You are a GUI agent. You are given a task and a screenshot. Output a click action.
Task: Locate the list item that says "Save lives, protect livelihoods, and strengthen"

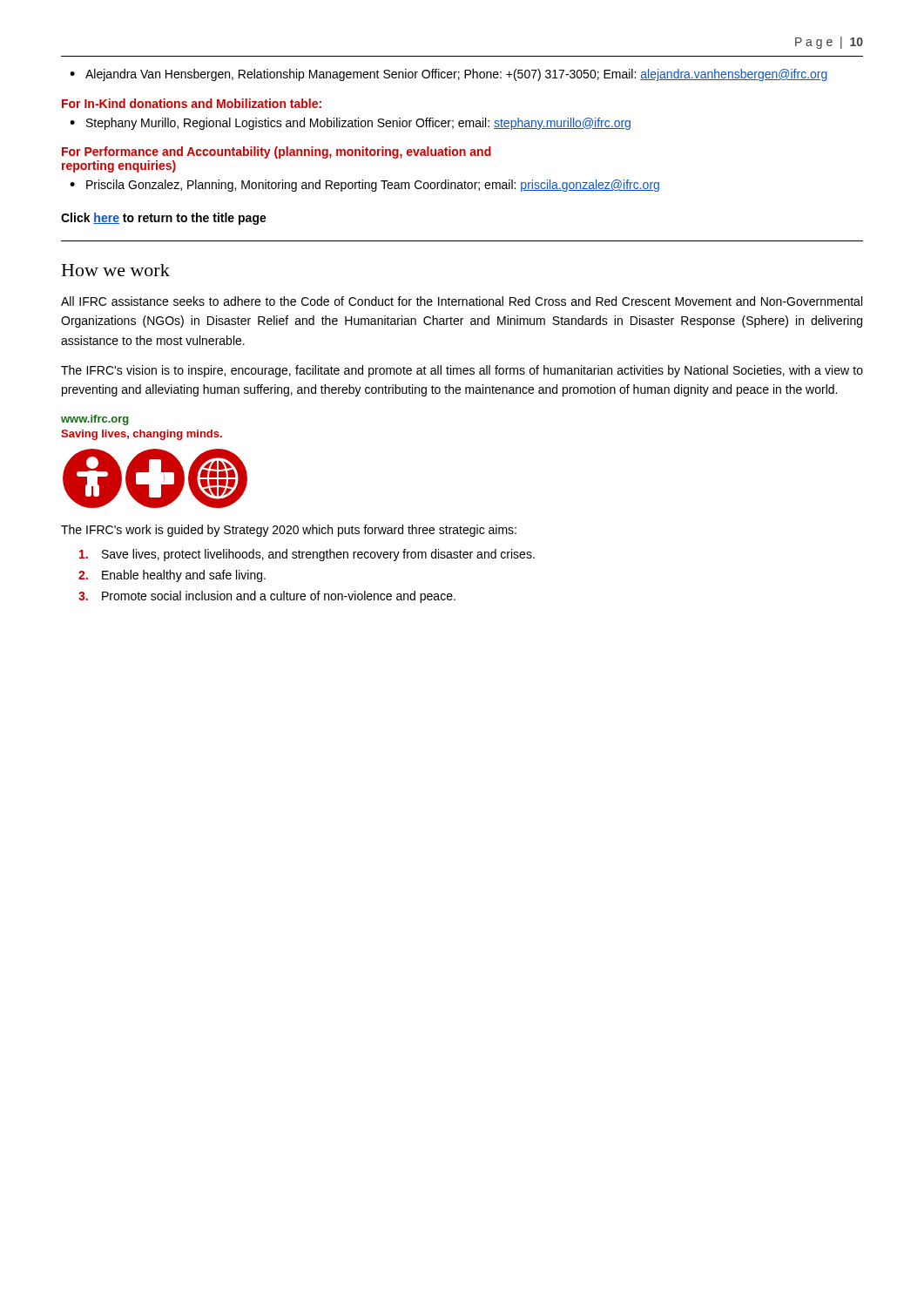click(x=307, y=555)
